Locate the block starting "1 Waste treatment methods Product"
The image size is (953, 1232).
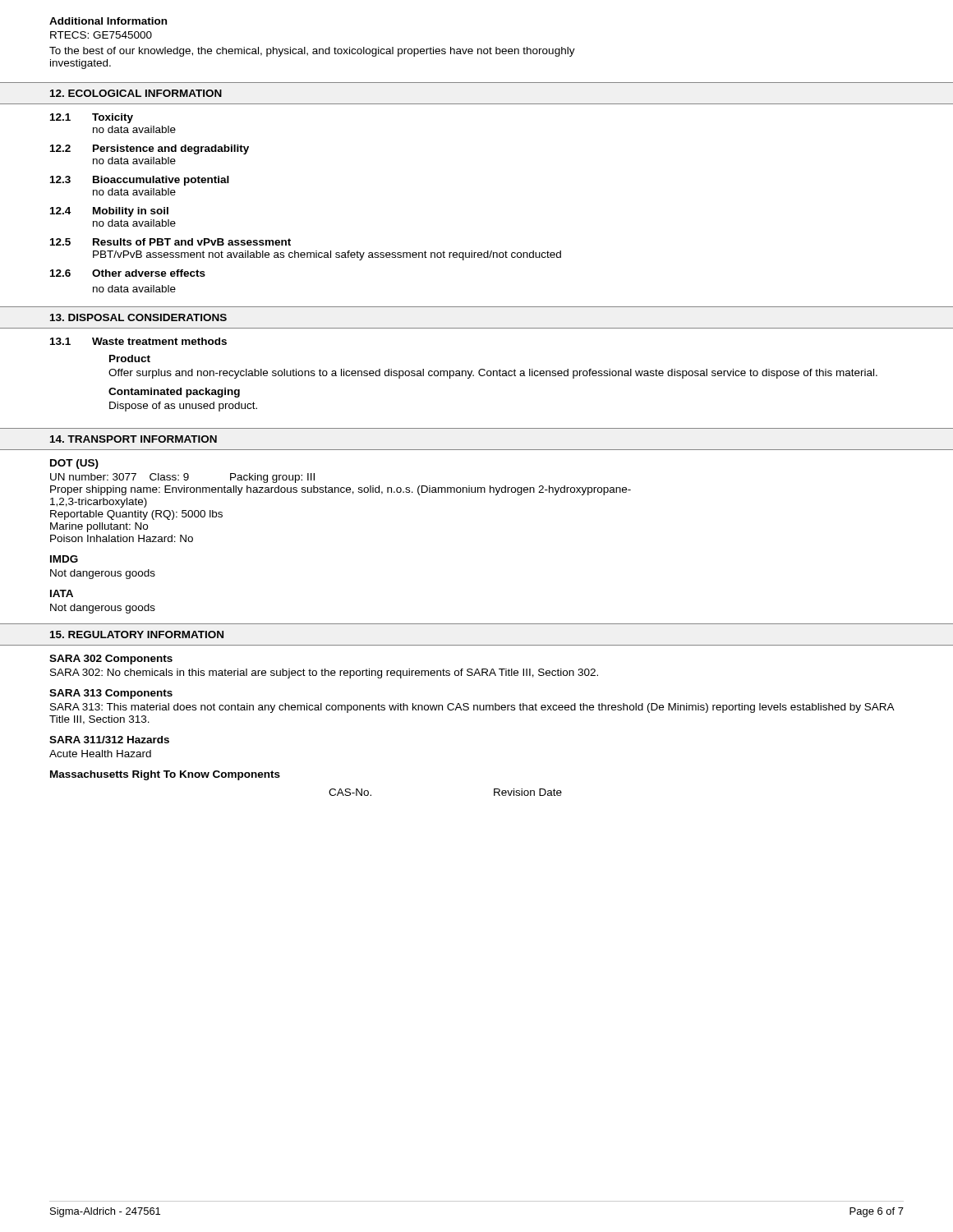point(476,376)
